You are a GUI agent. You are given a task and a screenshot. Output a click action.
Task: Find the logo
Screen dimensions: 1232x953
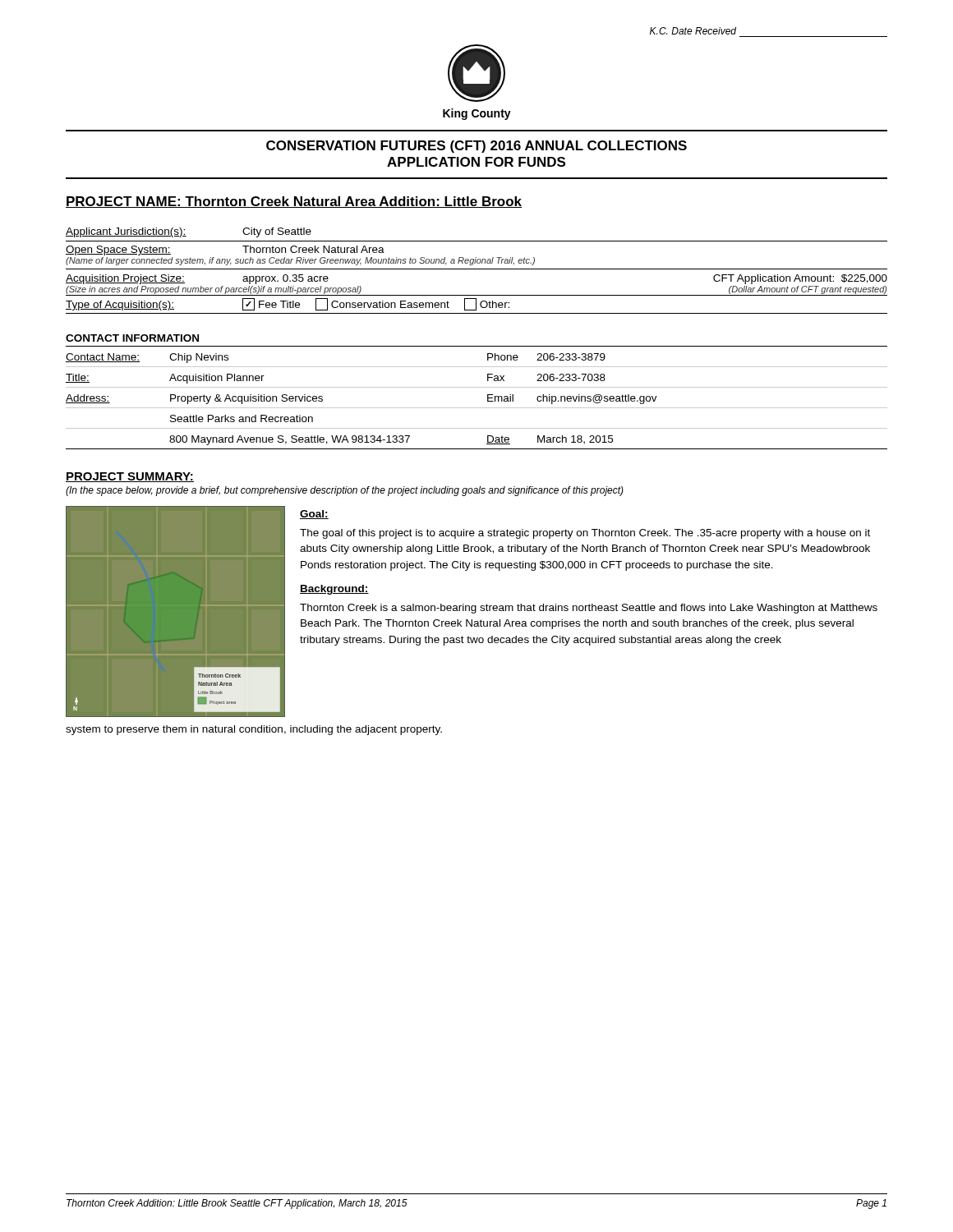click(x=476, y=74)
